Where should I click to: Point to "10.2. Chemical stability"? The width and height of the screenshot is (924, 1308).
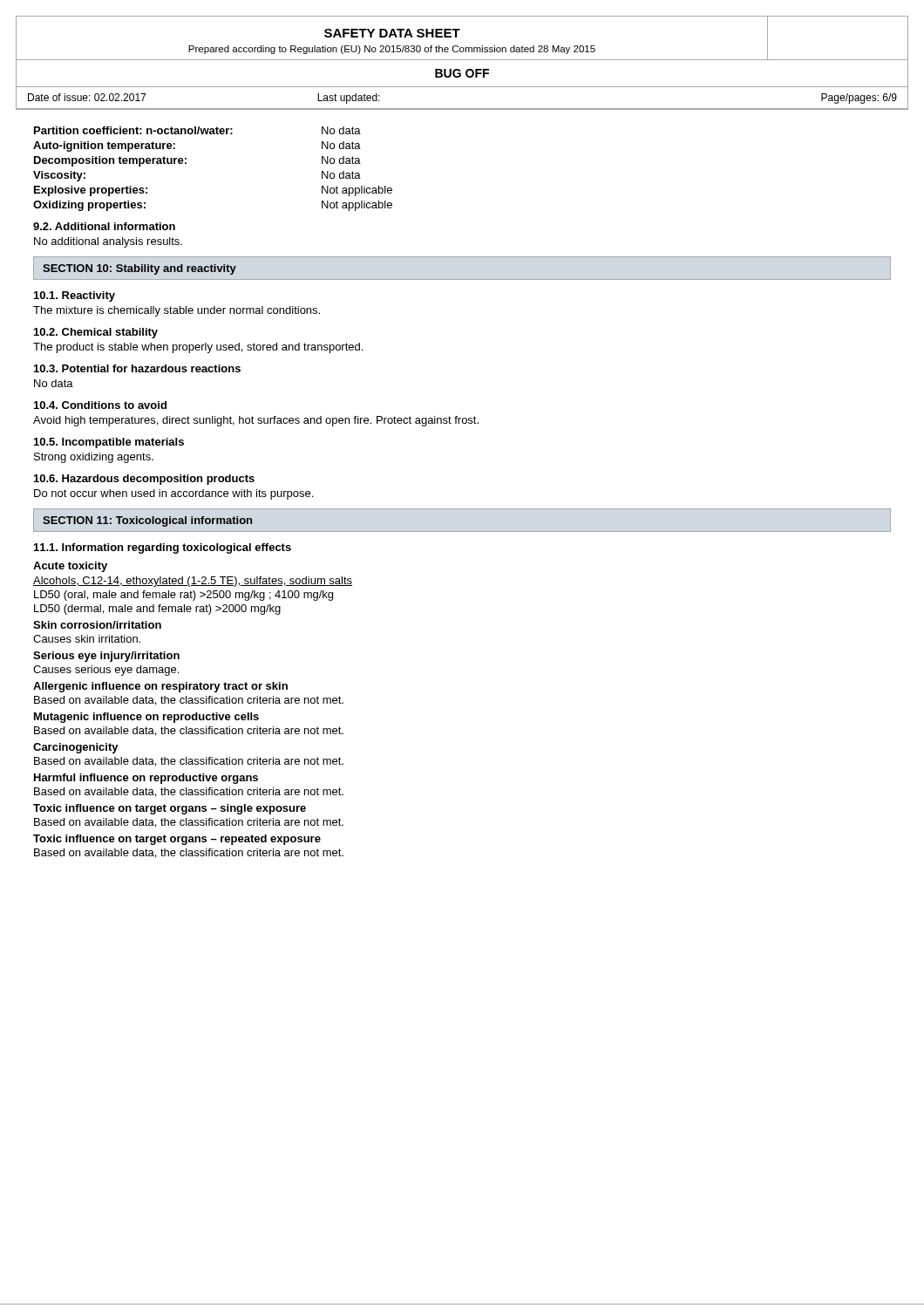coord(95,332)
